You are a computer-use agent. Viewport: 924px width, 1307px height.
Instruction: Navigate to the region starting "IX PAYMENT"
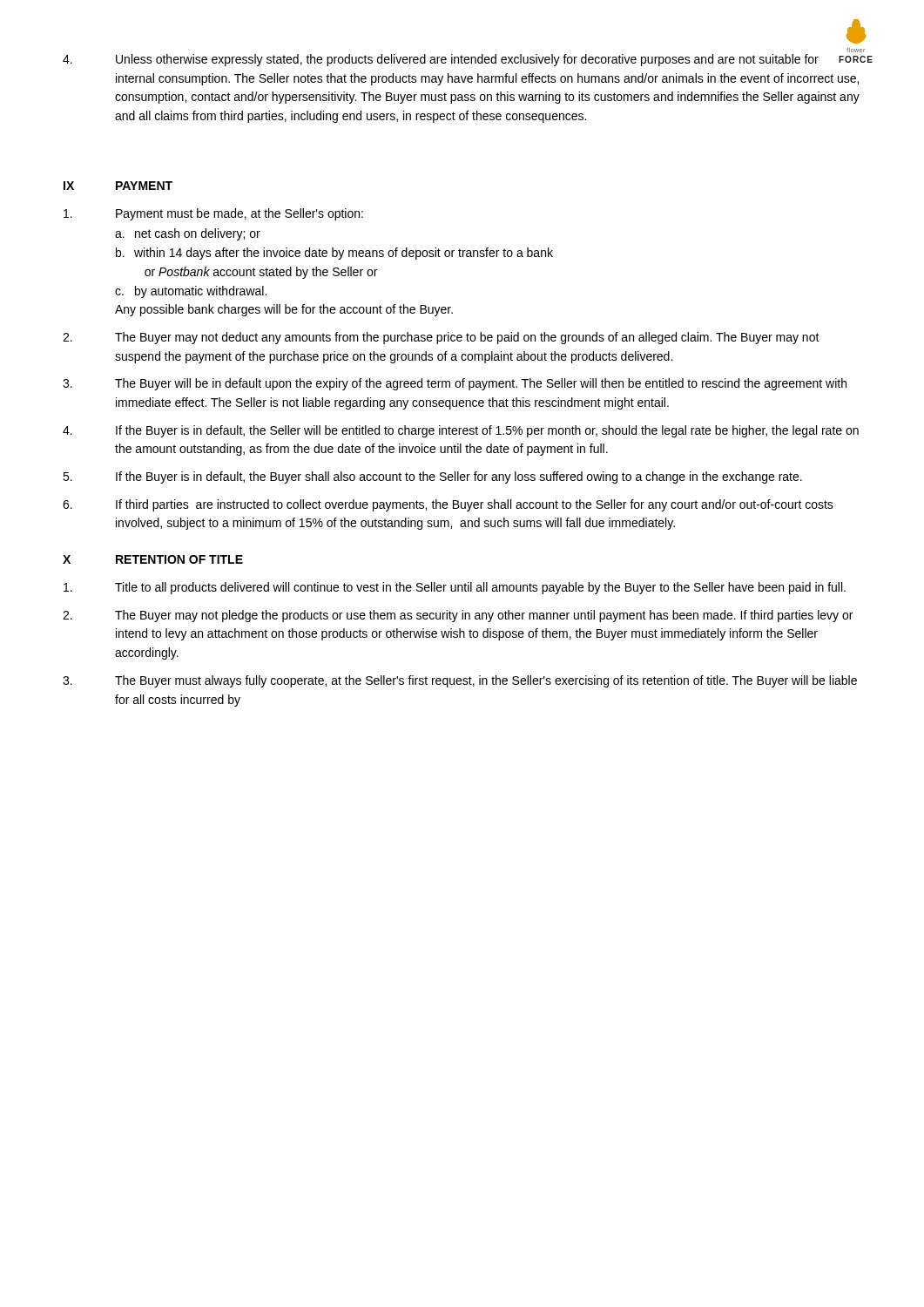pos(118,185)
